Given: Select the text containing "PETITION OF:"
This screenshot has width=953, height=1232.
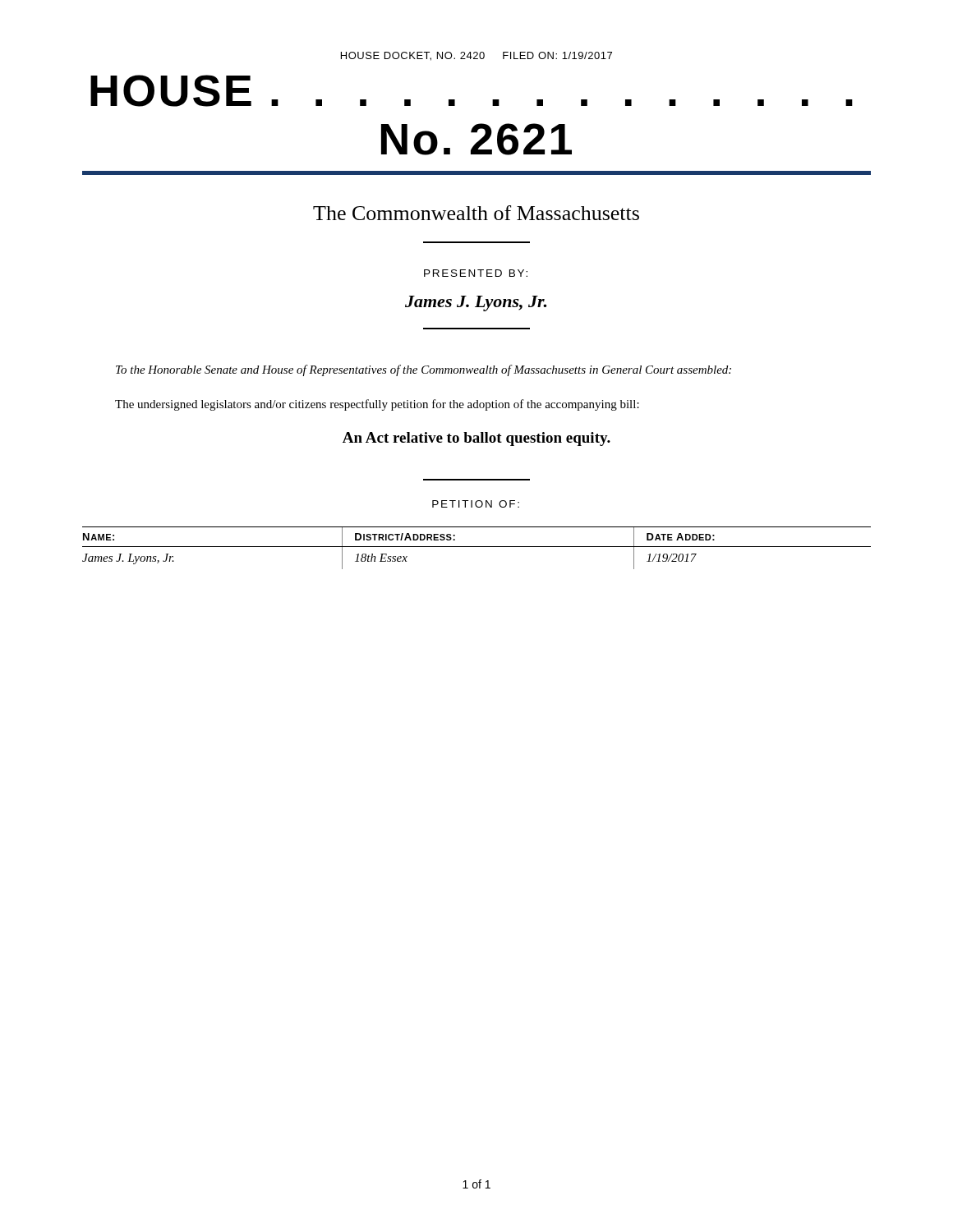Looking at the screenshot, I should (476, 504).
